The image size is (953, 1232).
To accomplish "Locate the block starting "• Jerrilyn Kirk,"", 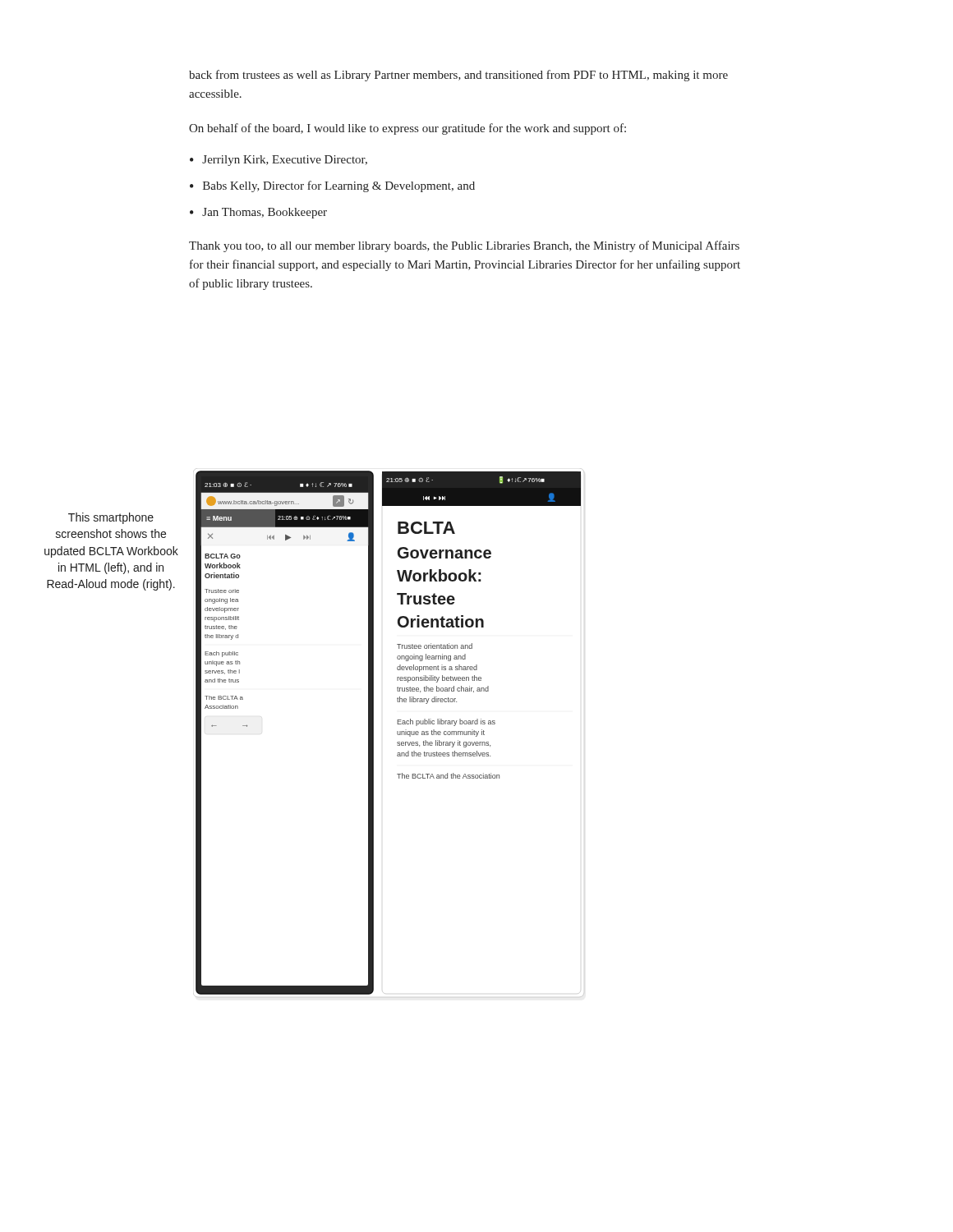I will click(278, 161).
